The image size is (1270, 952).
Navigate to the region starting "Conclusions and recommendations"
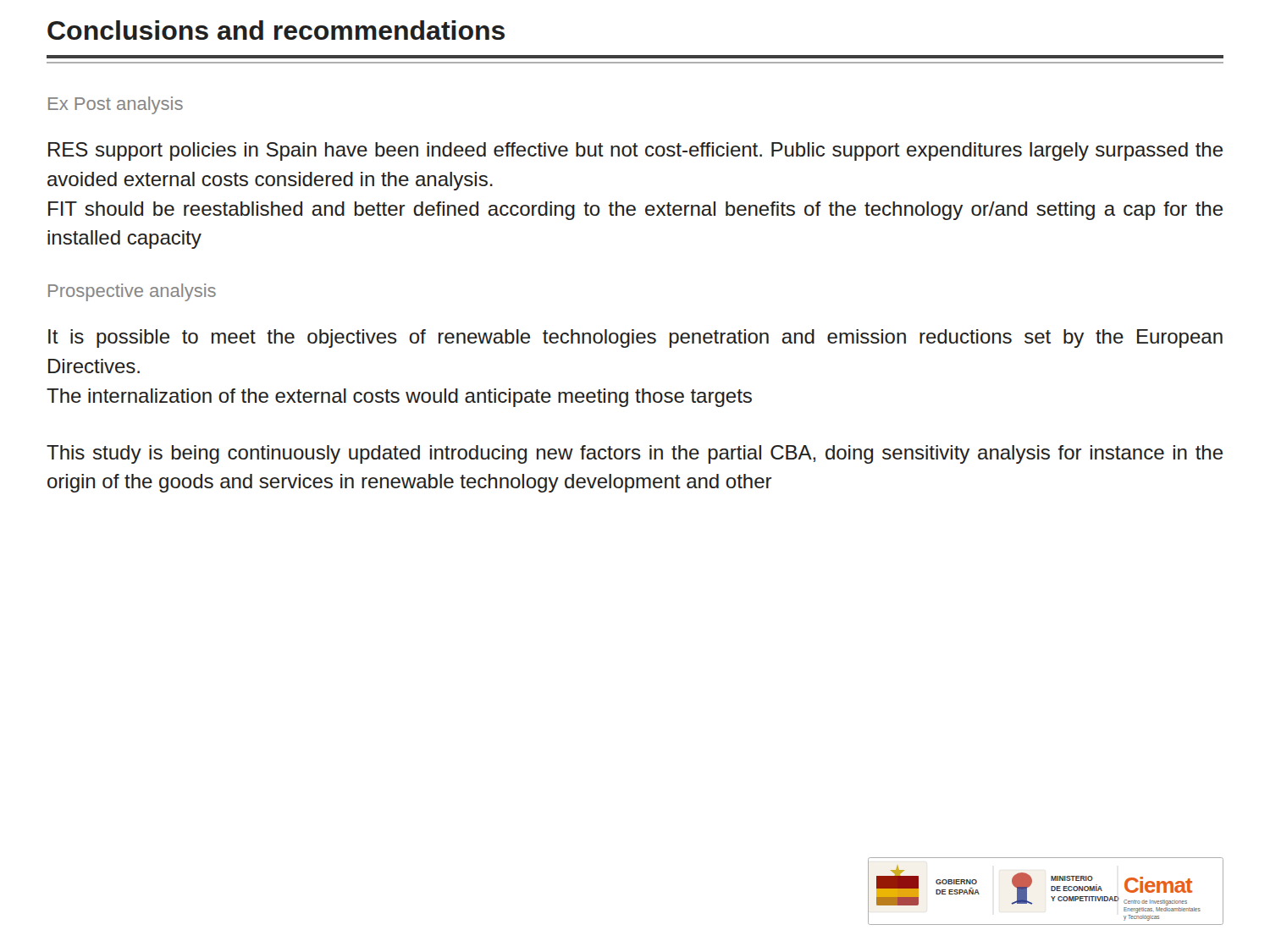pyautogui.click(x=276, y=30)
